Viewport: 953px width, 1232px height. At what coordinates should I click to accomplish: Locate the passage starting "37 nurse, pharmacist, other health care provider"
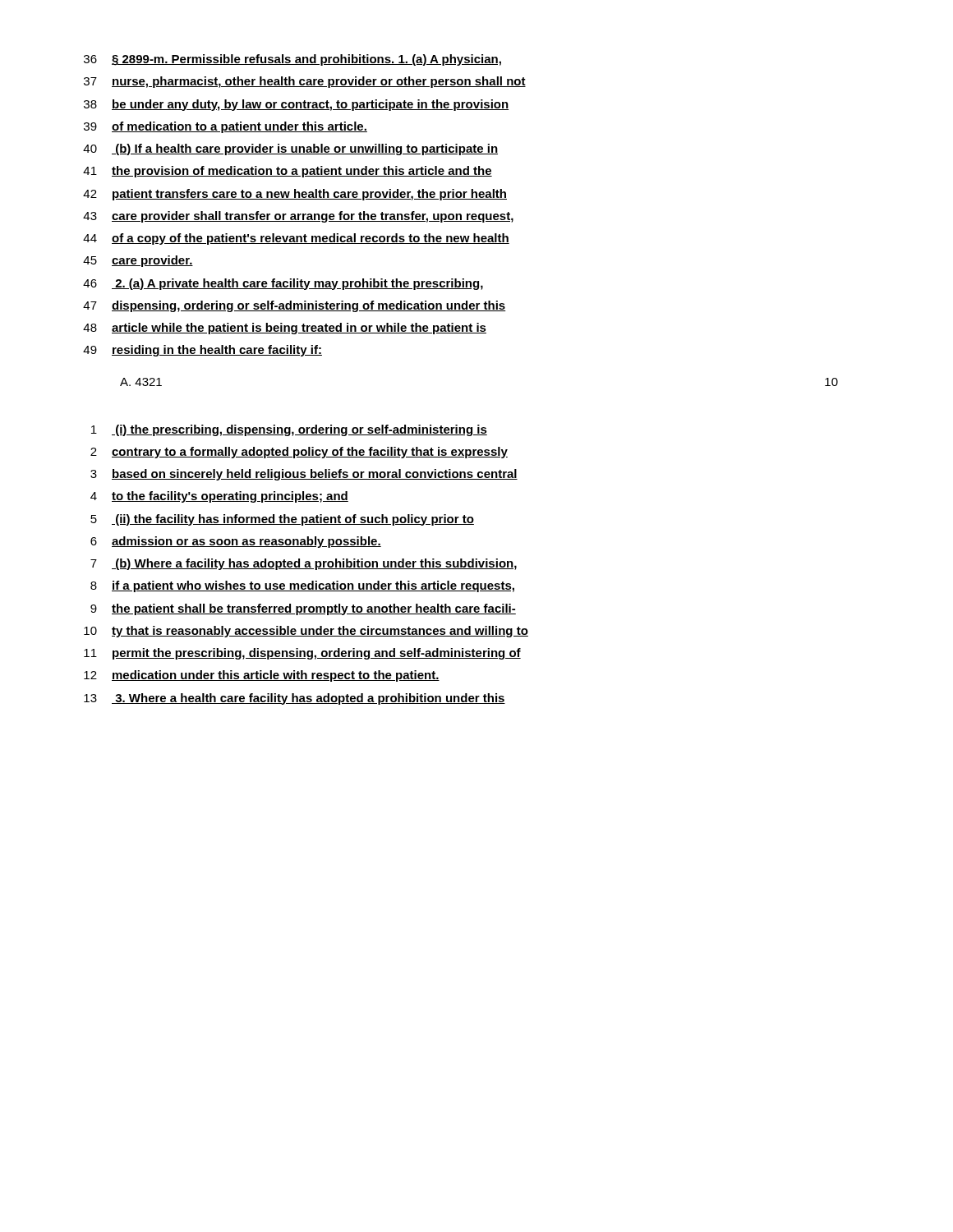(296, 81)
